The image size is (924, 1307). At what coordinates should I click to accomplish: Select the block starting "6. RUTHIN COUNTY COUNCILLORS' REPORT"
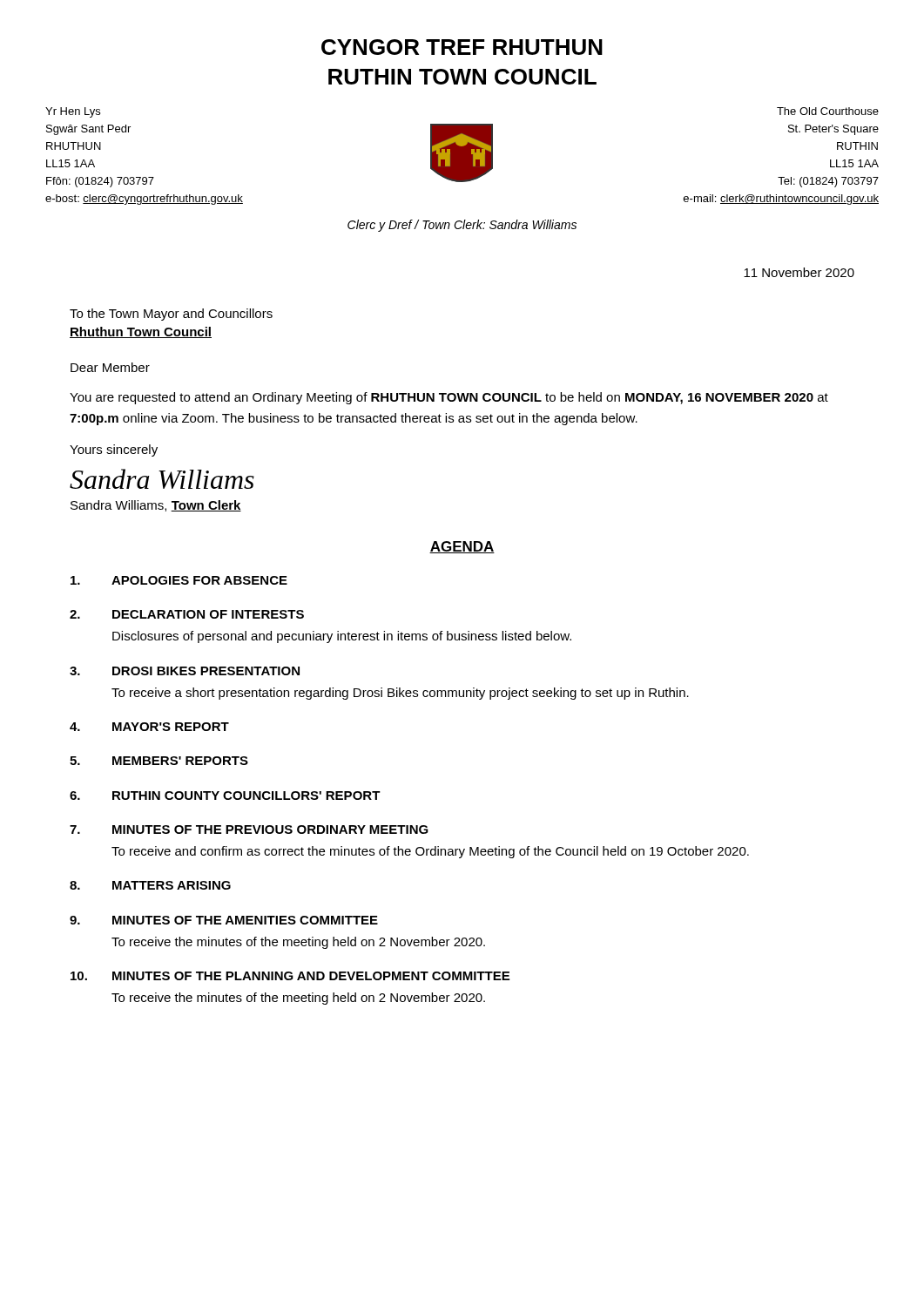click(x=225, y=796)
